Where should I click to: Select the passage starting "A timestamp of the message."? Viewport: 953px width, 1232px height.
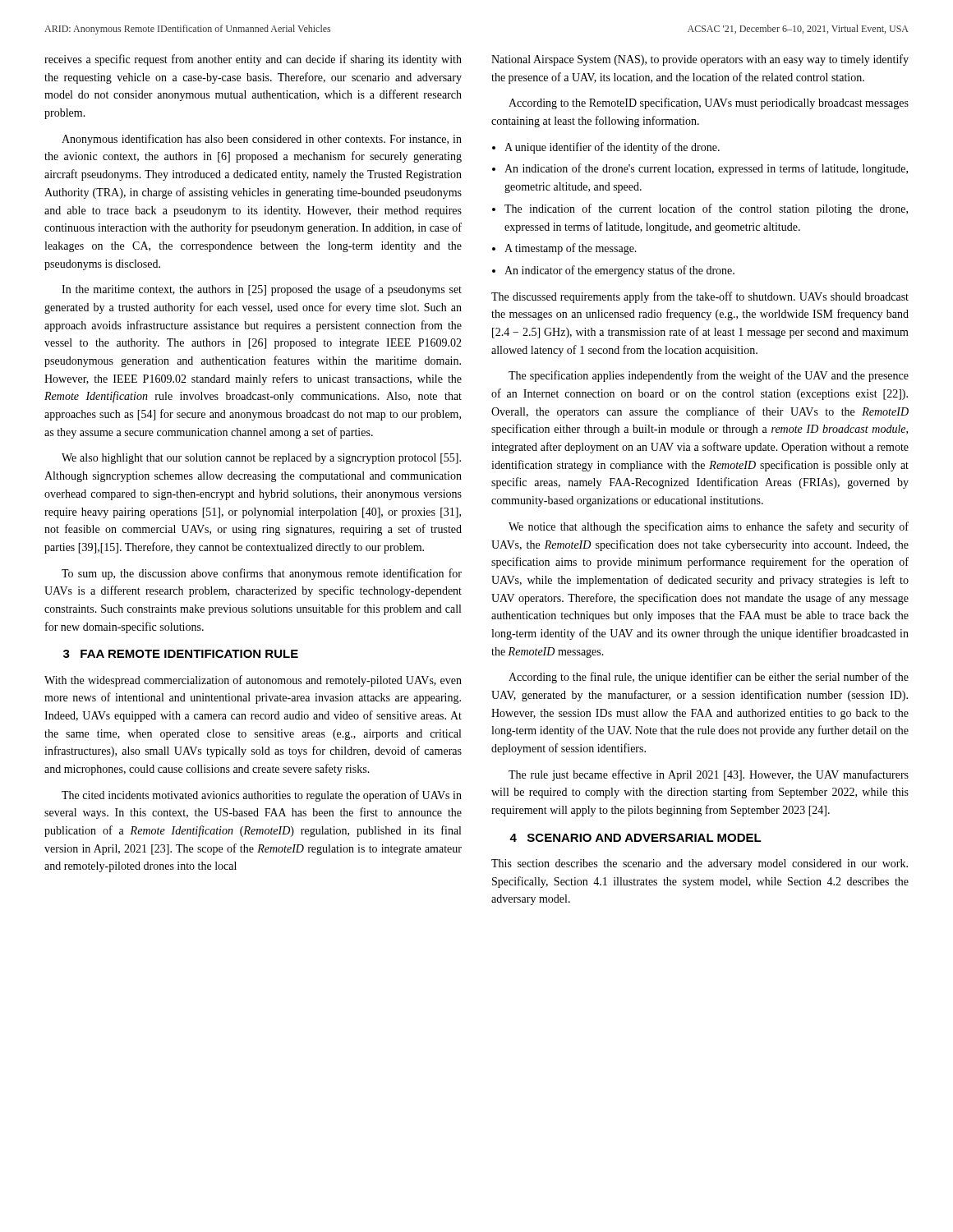571,249
